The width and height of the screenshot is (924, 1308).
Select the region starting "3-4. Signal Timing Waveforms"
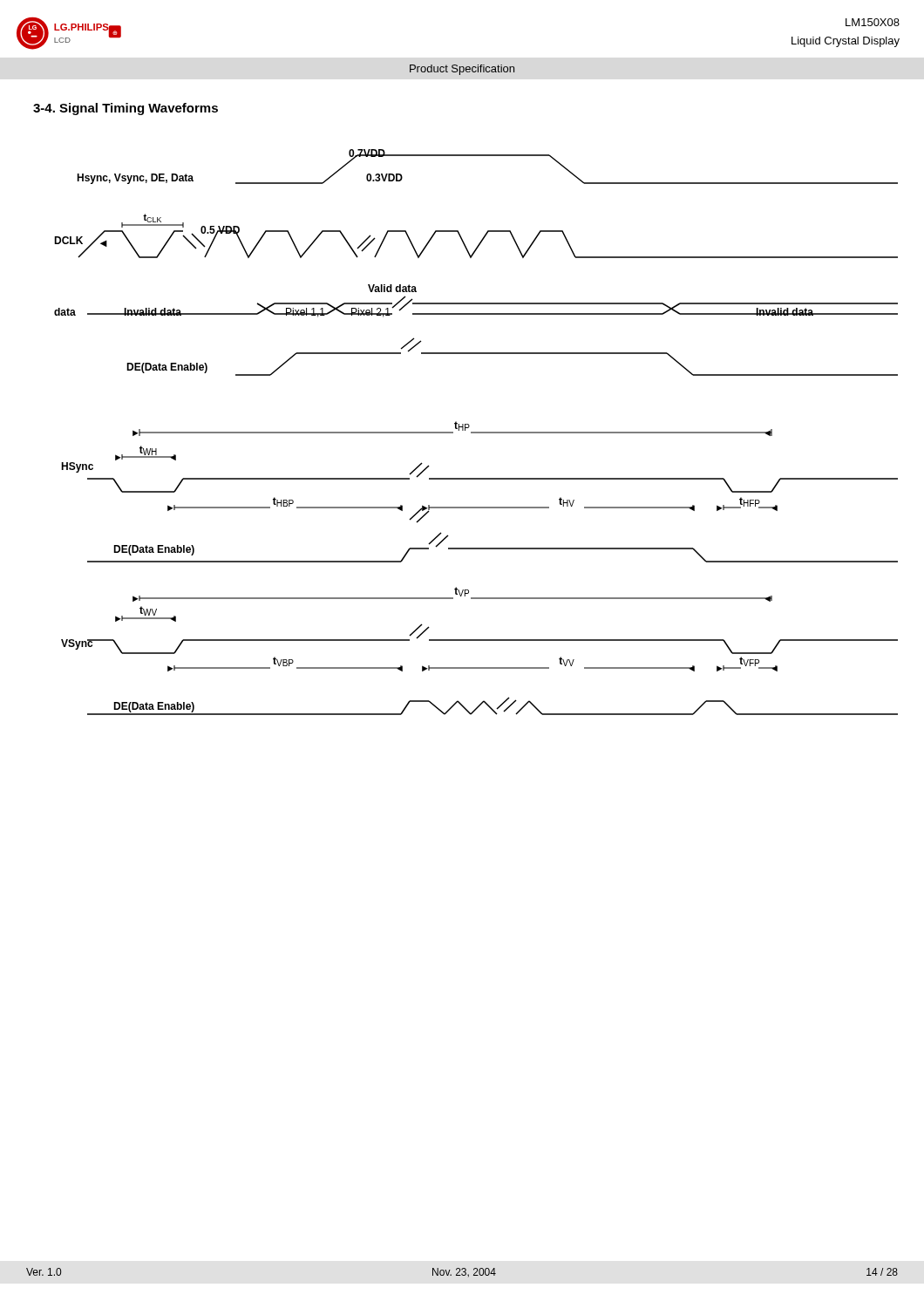[x=126, y=108]
